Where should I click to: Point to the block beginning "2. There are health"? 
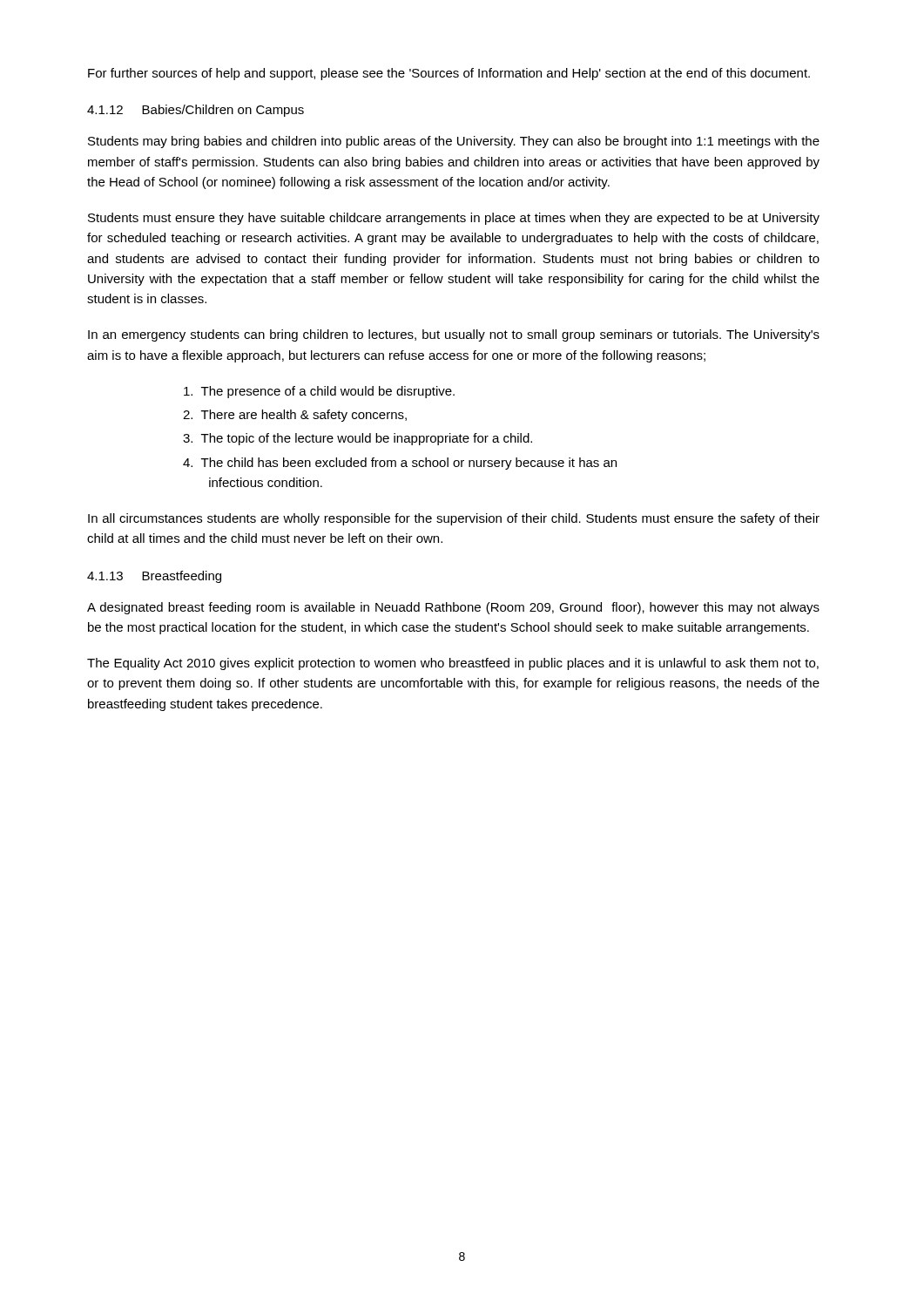click(295, 414)
